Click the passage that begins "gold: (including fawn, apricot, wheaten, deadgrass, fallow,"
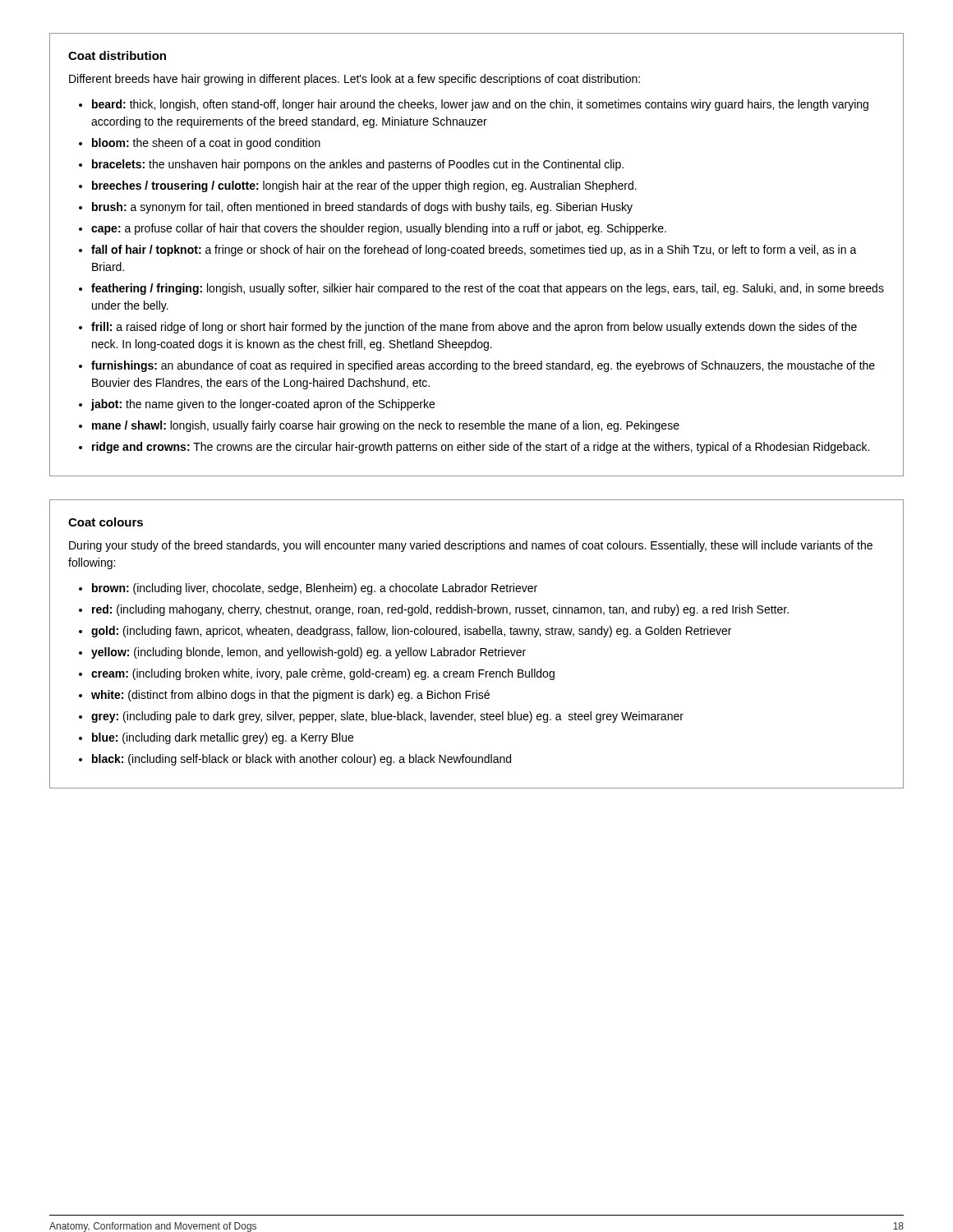953x1232 pixels. (x=411, y=631)
